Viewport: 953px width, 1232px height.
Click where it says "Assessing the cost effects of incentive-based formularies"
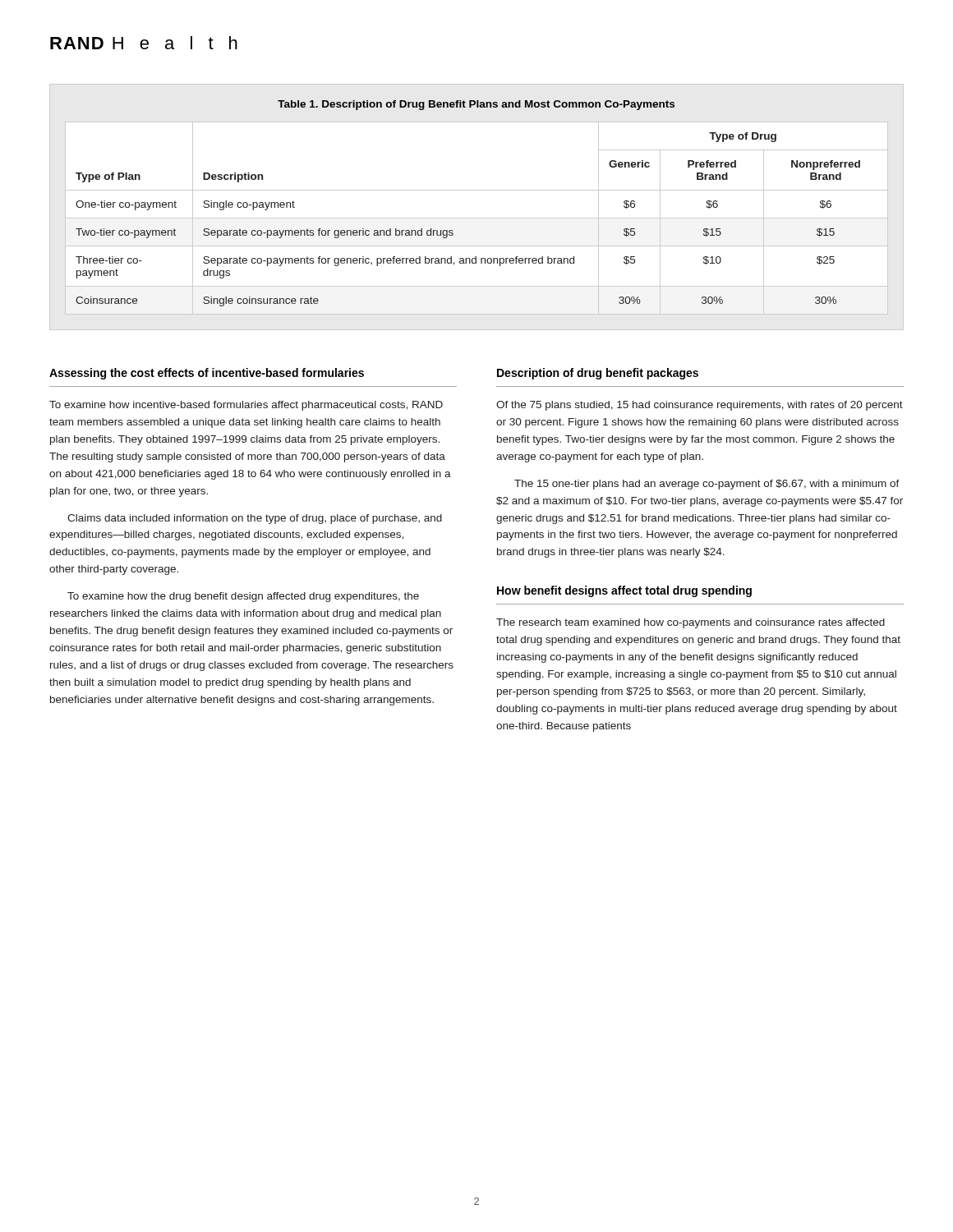click(207, 373)
